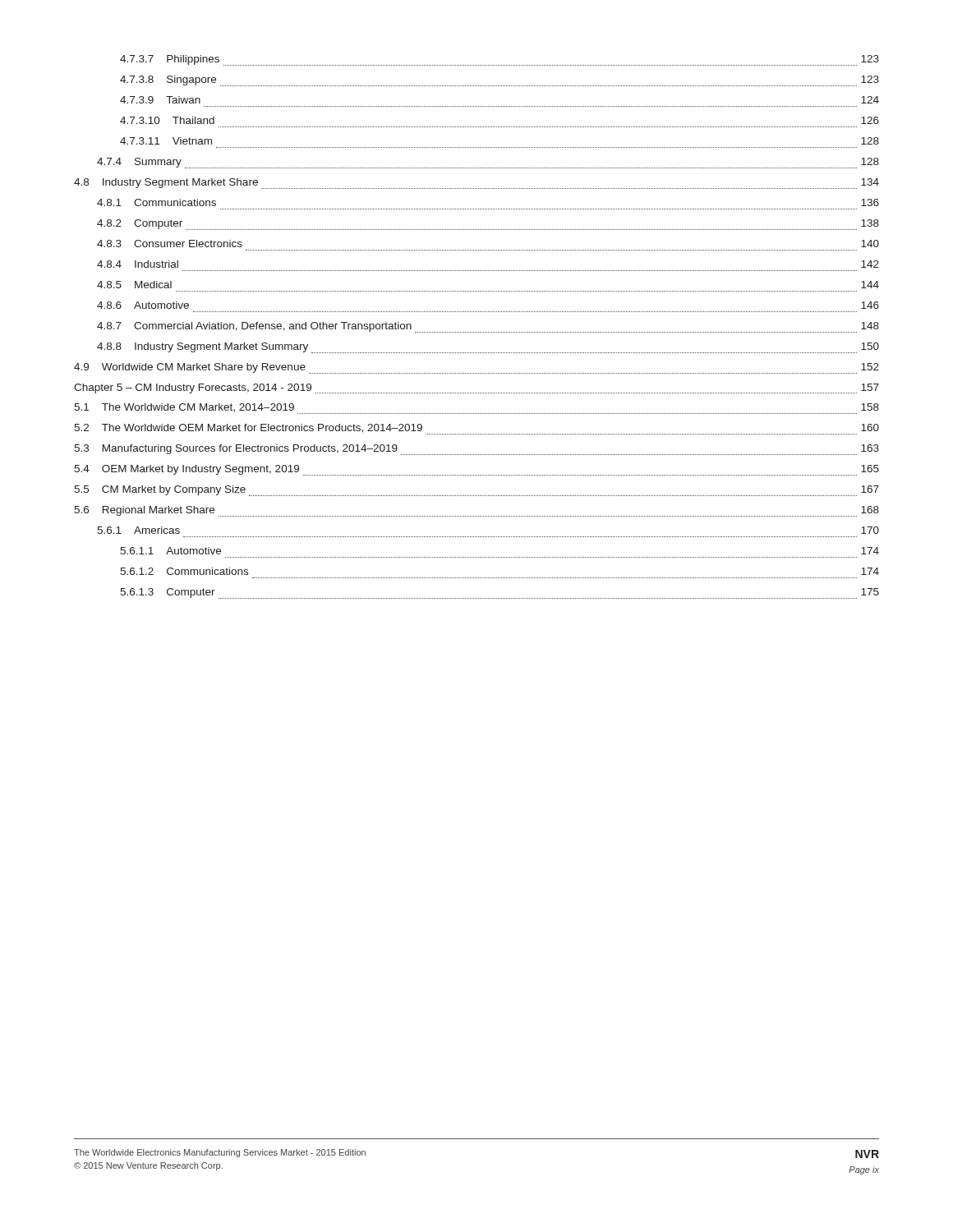
Task: Find the block on this page that starts "4.8.3 Consumer Electronics"
Action: [488, 244]
